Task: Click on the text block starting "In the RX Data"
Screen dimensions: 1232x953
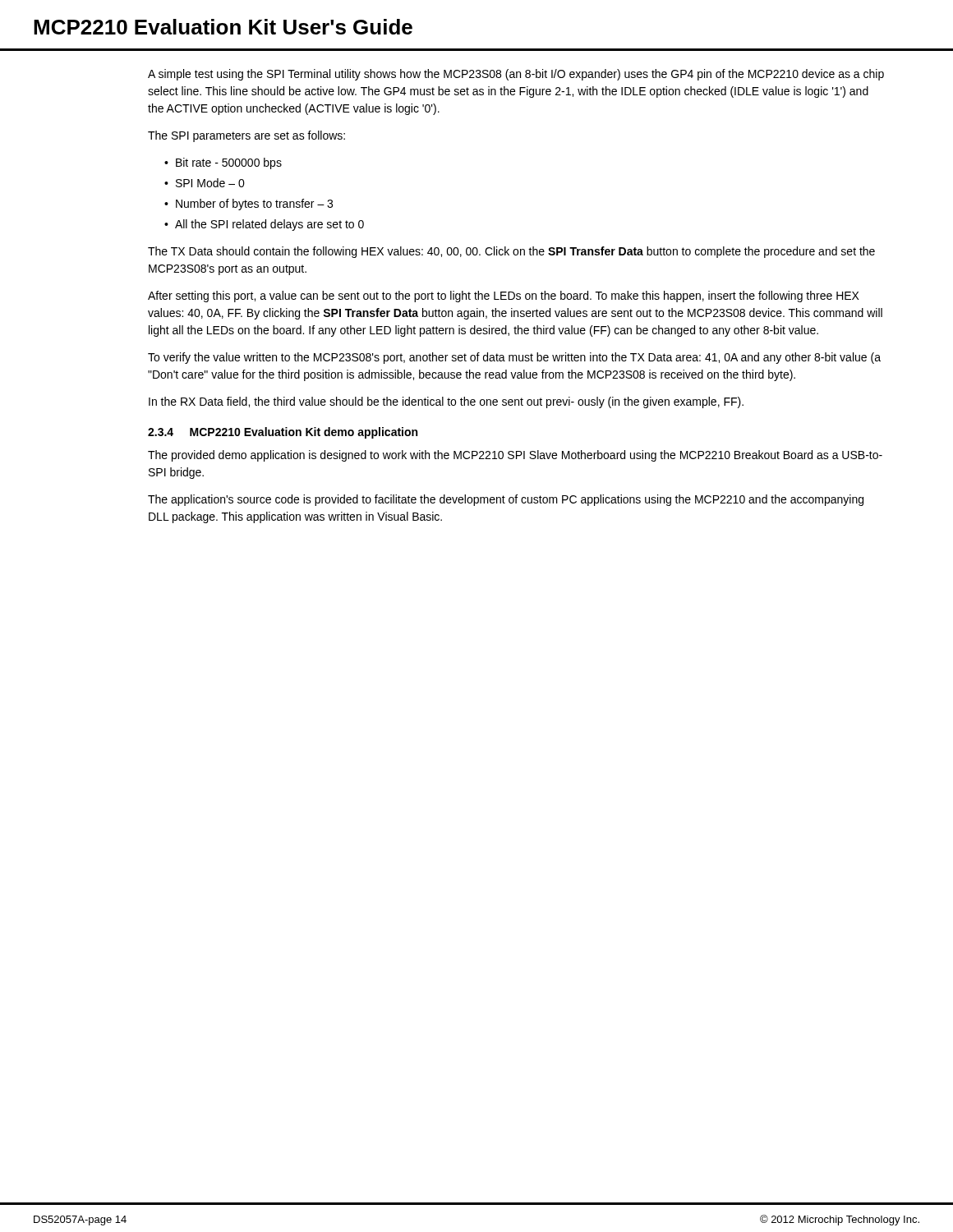Action: 446,402
